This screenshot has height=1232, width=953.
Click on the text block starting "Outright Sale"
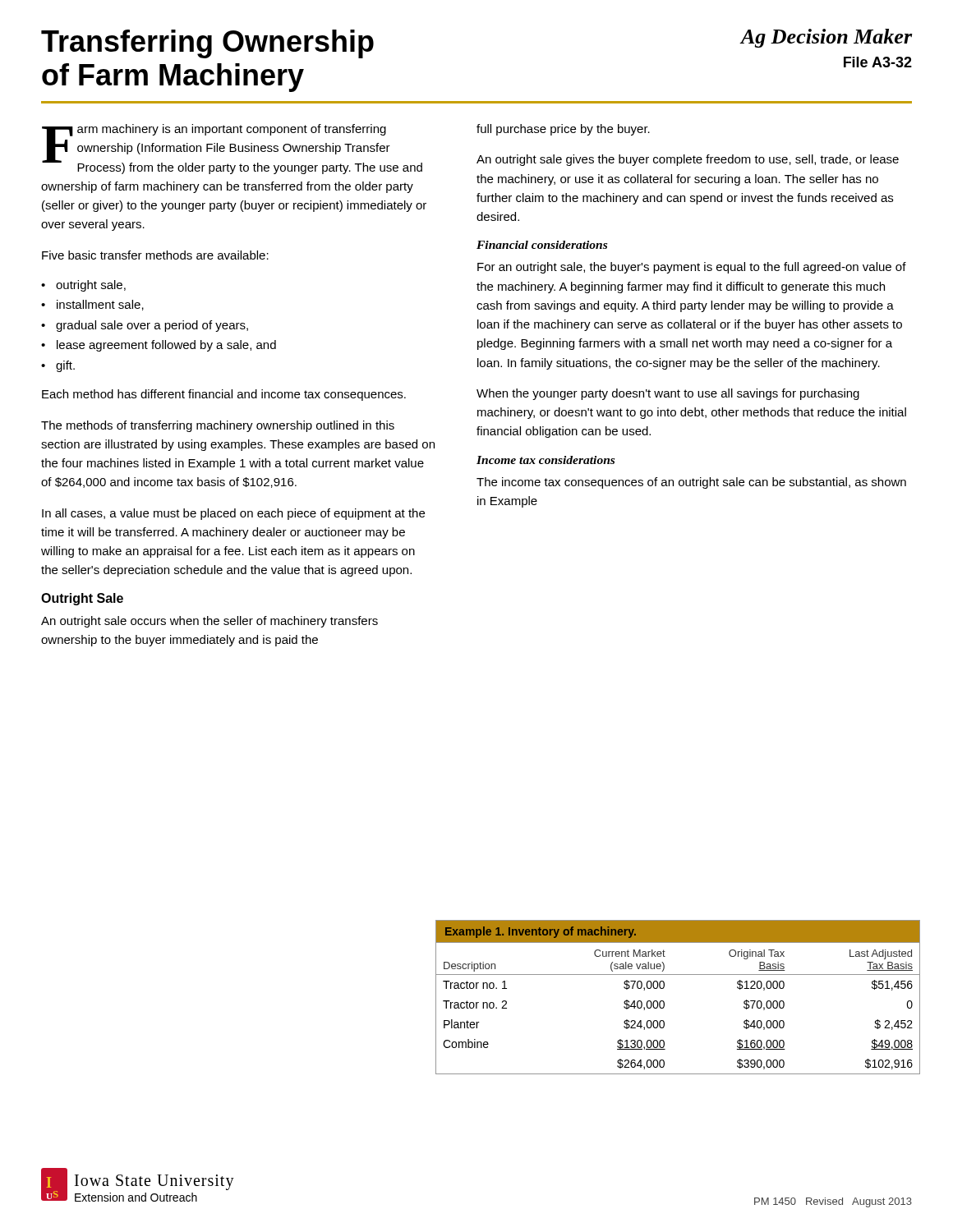point(82,598)
